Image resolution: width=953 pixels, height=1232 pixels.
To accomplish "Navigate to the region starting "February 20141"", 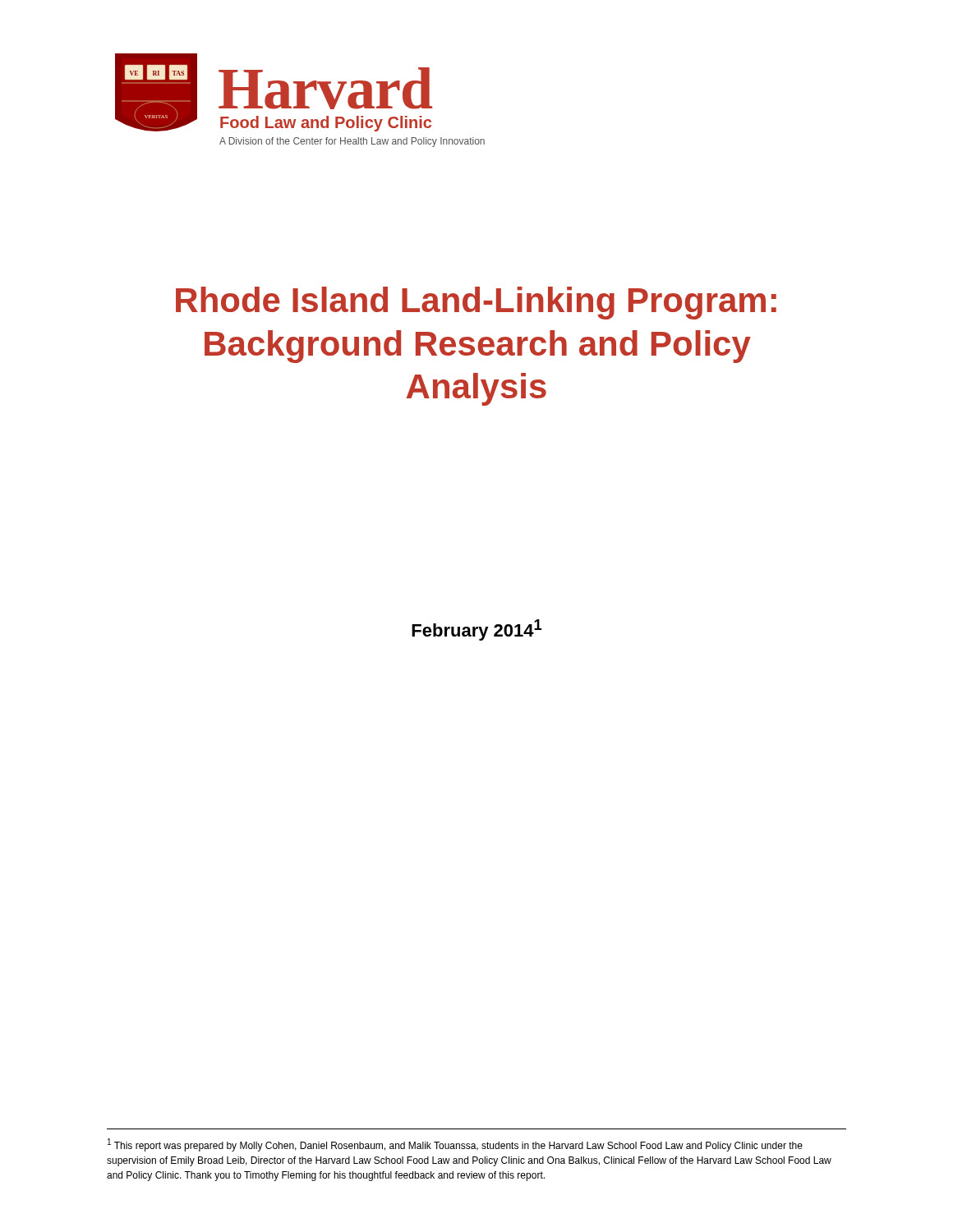I will pyautogui.click(x=476, y=628).
